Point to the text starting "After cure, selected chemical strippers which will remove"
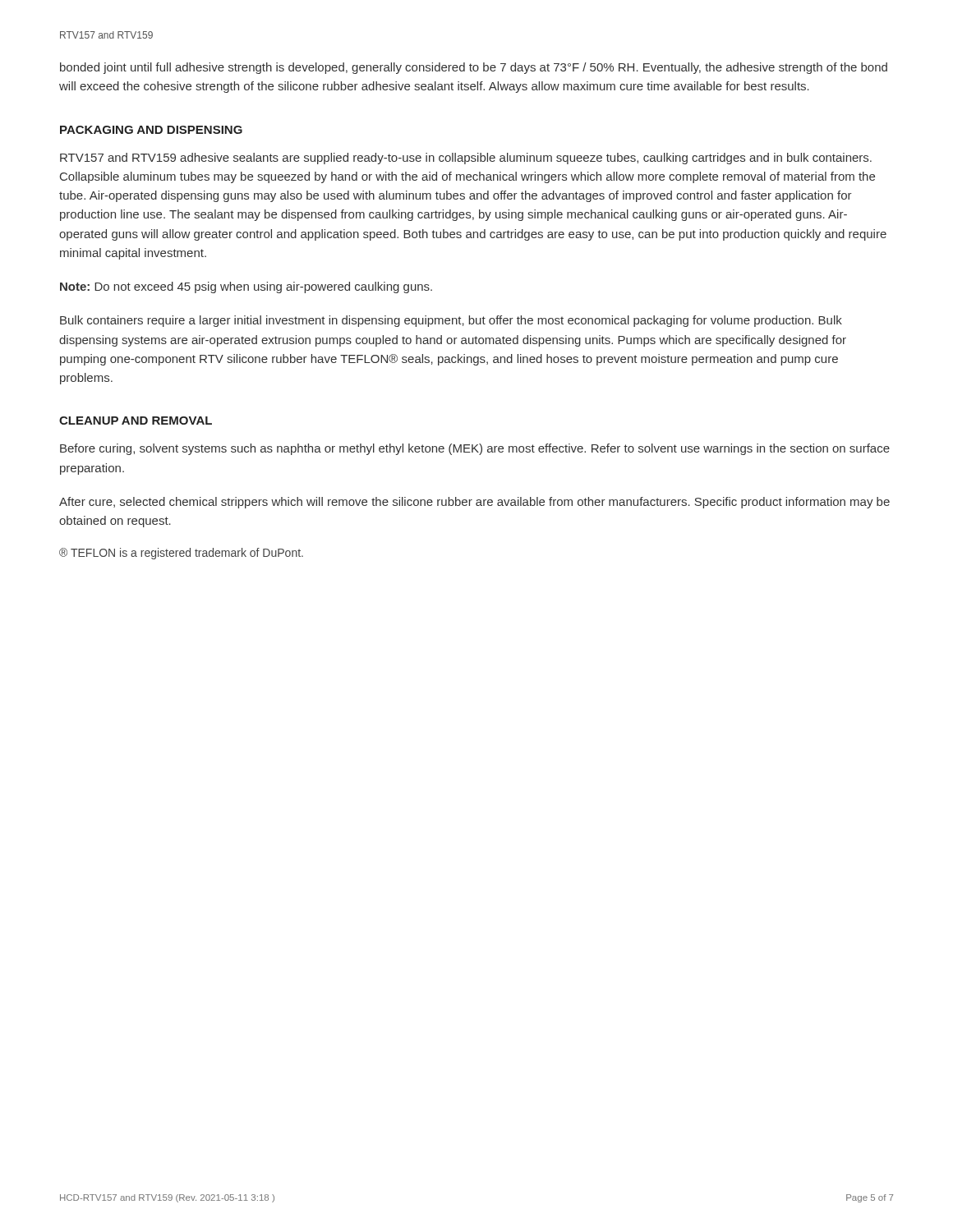This screenshot has height=1232, width=953. (x=475, y=511)
